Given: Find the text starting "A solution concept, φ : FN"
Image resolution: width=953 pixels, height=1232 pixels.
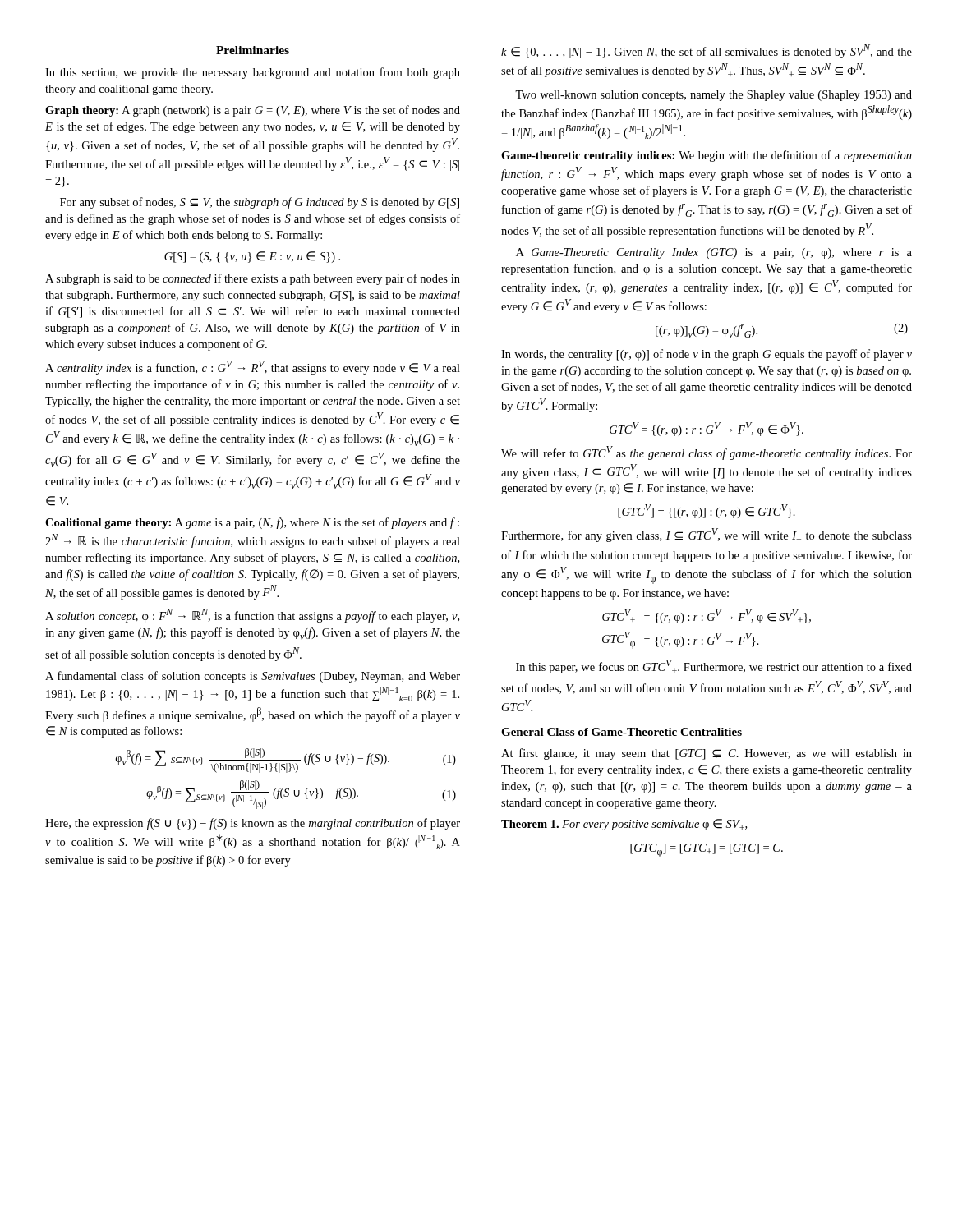Looking at the screenshot, I should tap(253, 634).
